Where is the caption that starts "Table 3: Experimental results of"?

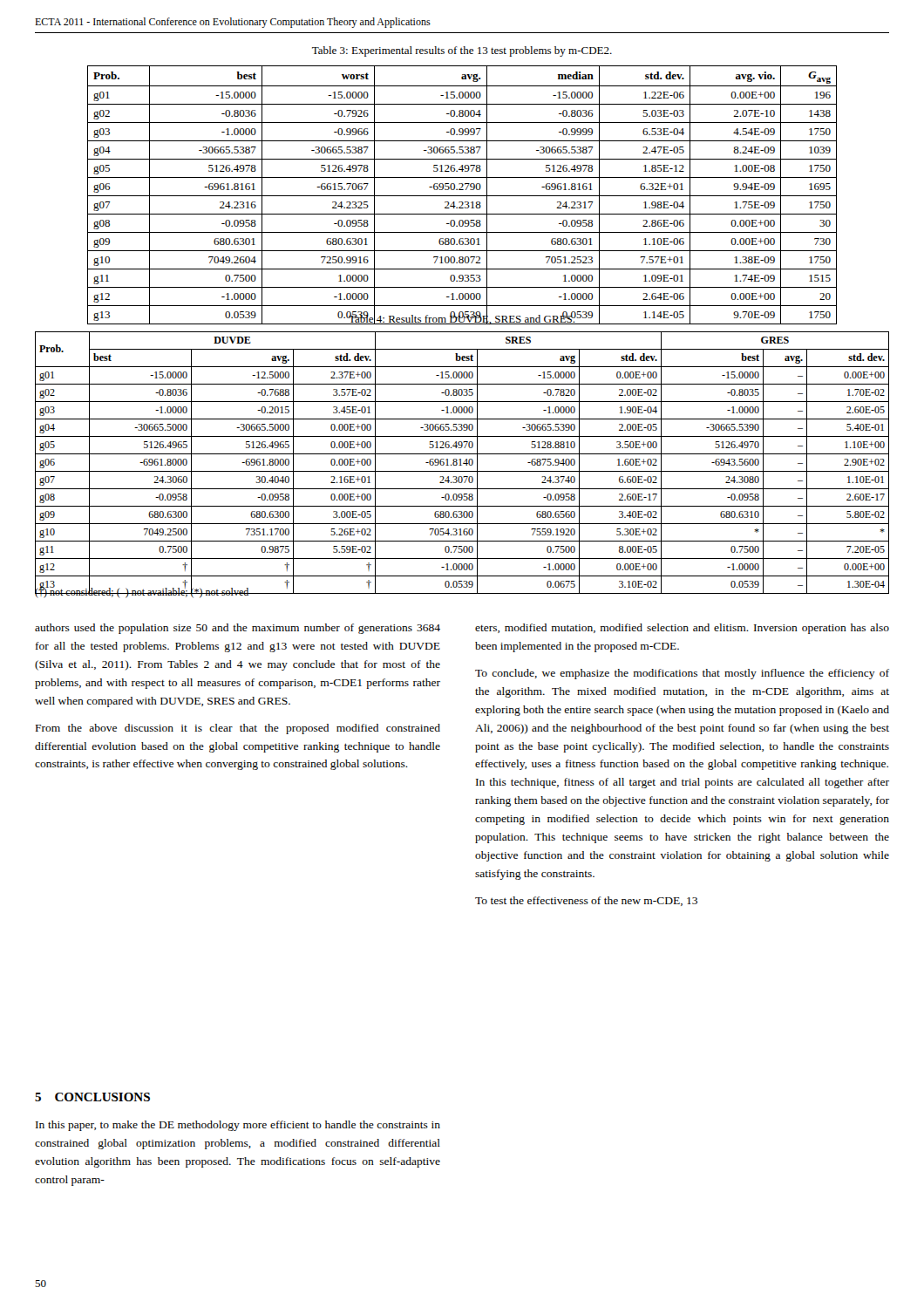coord(462,50)
